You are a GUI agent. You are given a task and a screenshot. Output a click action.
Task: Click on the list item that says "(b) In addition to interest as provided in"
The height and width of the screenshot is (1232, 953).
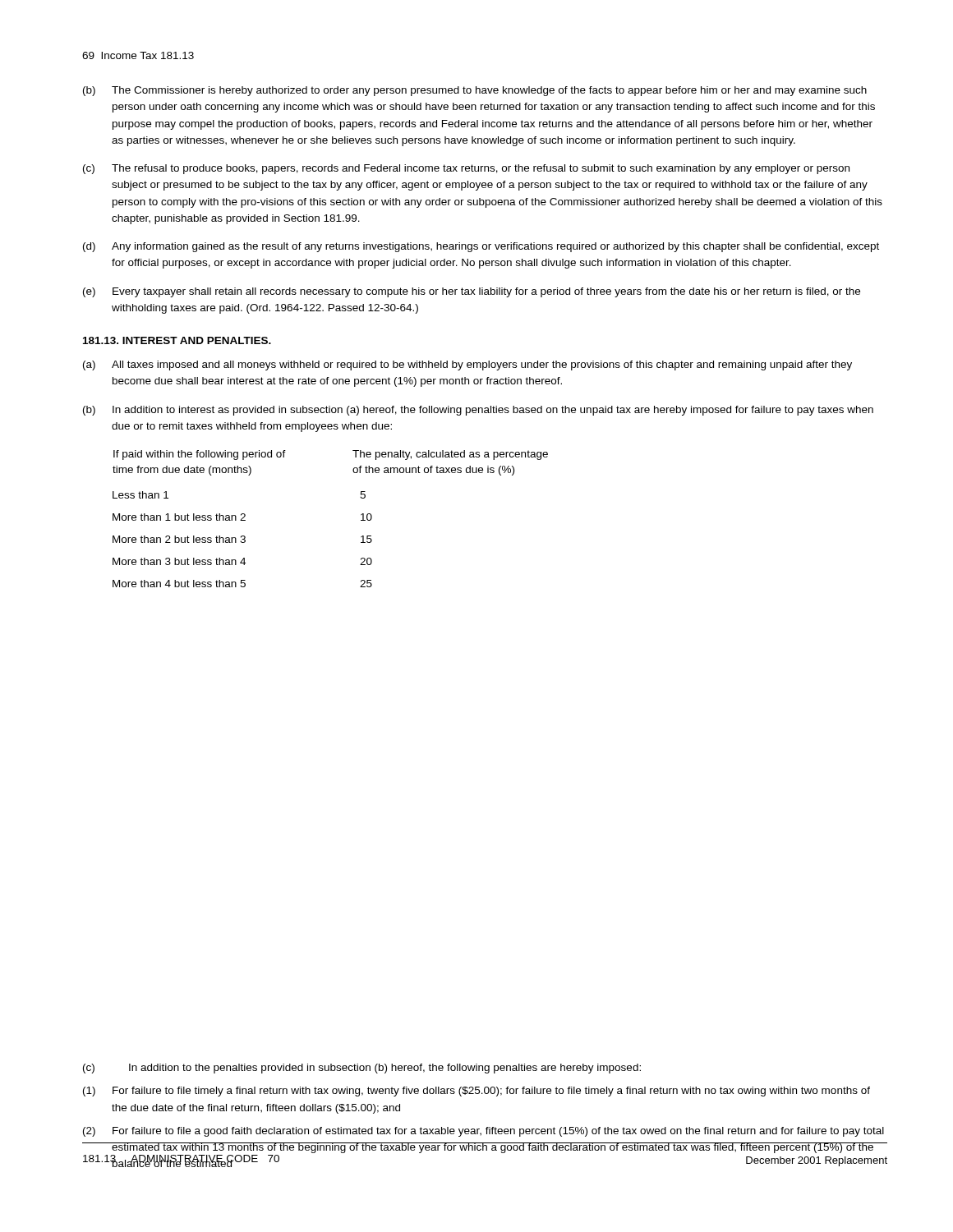(x=485, y=418)
